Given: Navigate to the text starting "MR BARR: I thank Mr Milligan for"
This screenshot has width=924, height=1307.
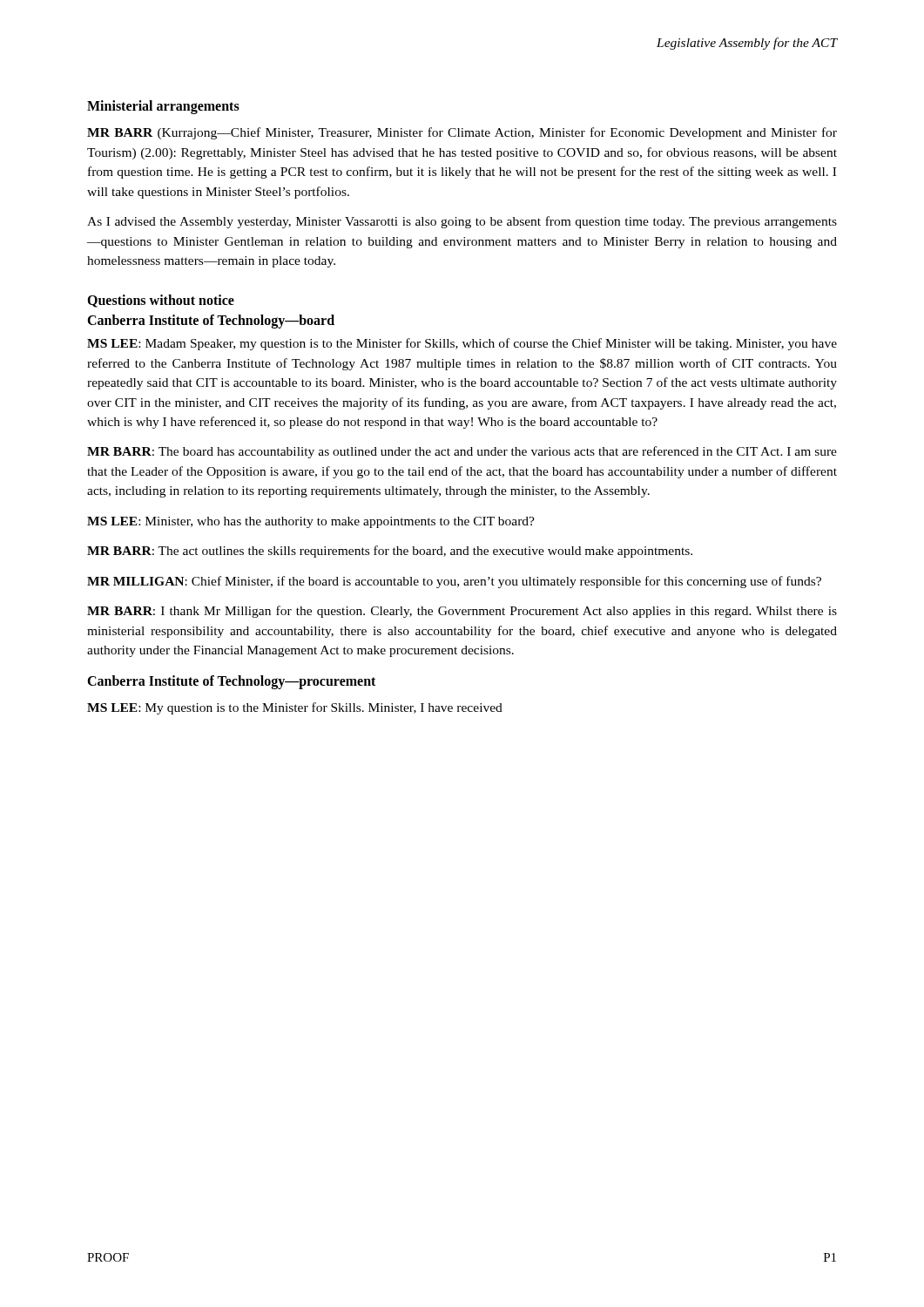Looking at the screenshot, I should pyautogui.click(x=462, y=631).
